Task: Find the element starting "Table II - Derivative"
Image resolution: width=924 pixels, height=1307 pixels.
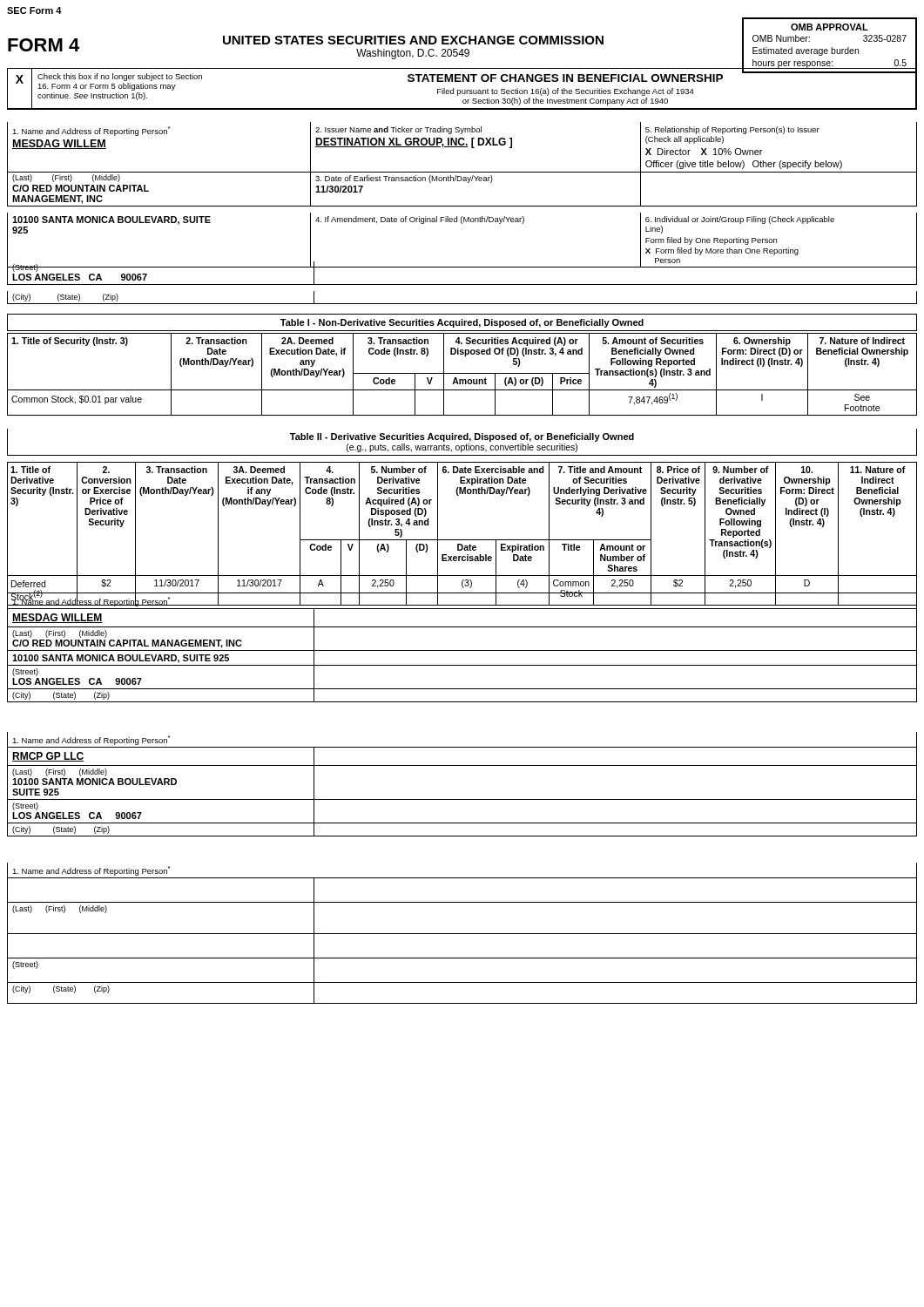Action: (462, 442)
